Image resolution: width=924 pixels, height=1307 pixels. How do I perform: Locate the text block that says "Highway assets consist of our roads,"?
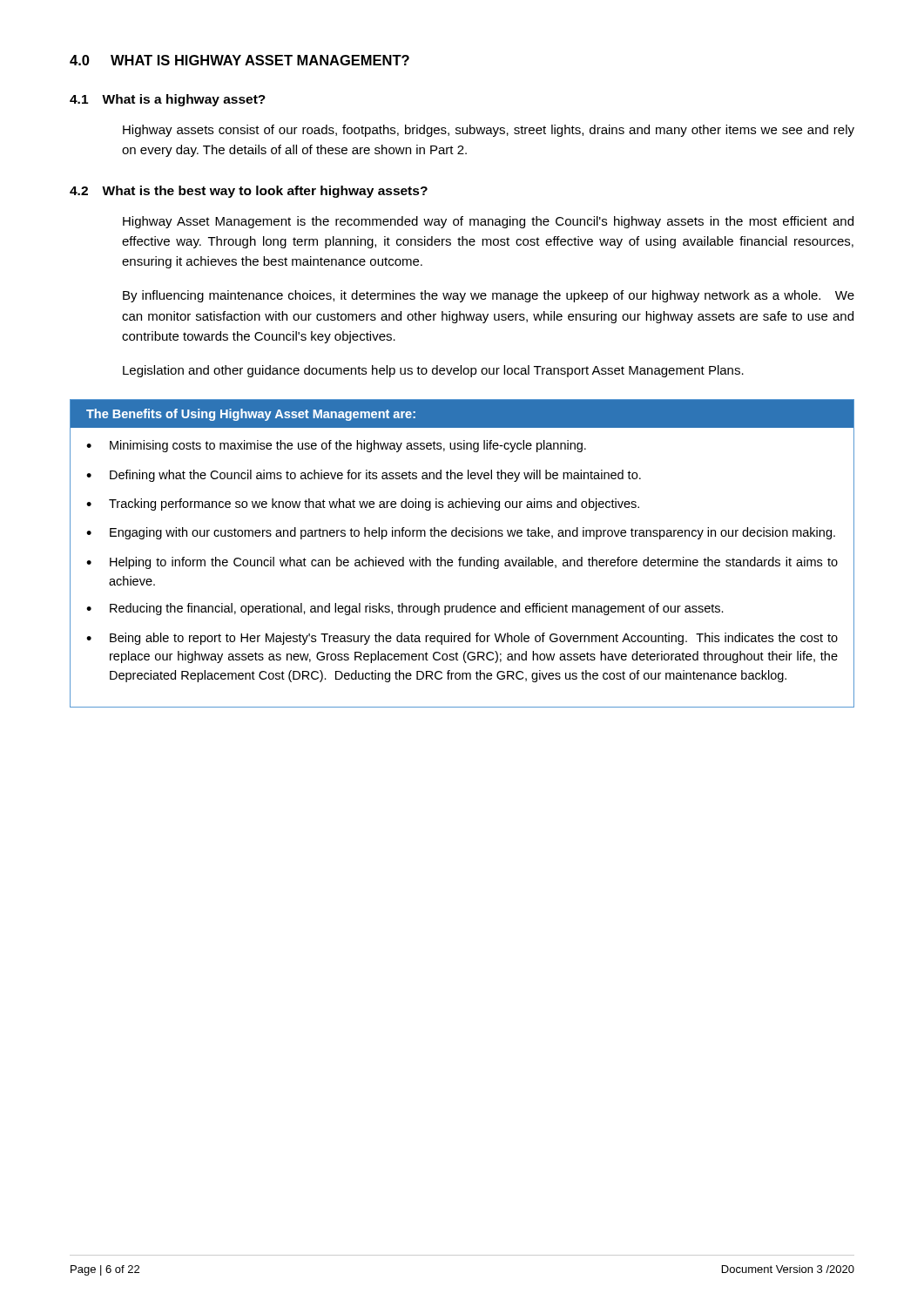[x=488, y=140]
